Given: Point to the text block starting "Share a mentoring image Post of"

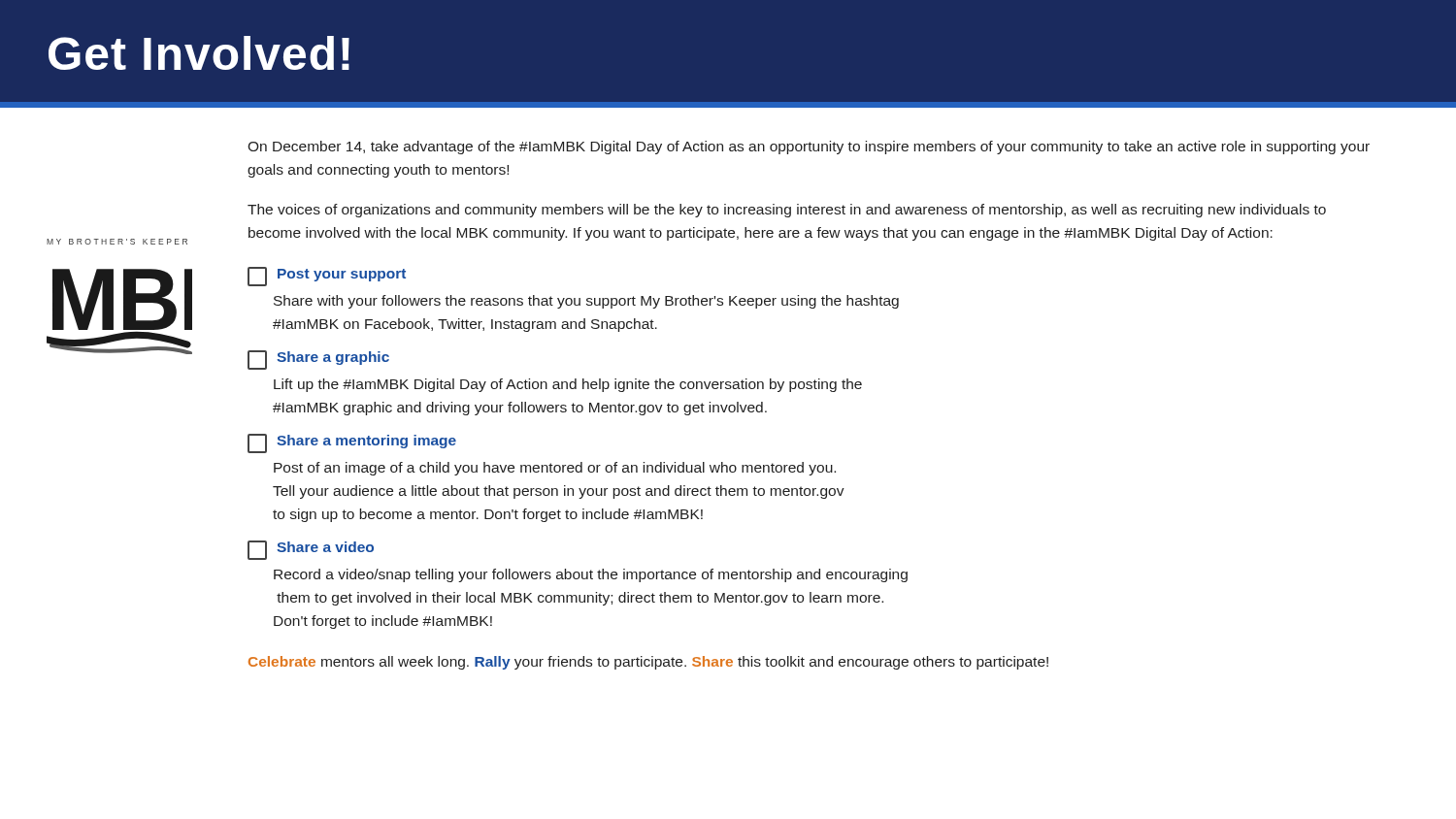Looking at the screenshot, I should 813,479.
